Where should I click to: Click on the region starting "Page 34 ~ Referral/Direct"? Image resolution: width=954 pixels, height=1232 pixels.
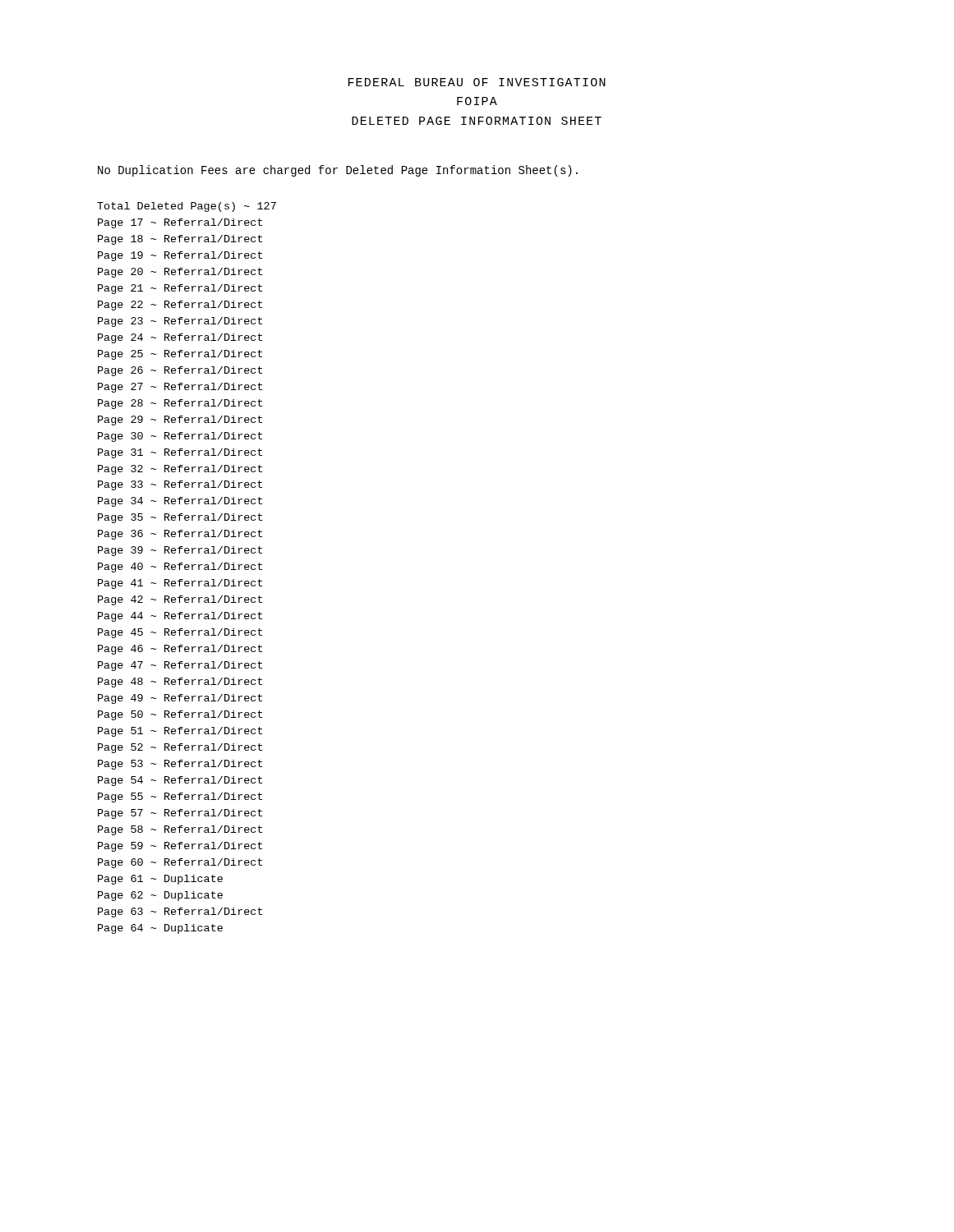[180, 502]
